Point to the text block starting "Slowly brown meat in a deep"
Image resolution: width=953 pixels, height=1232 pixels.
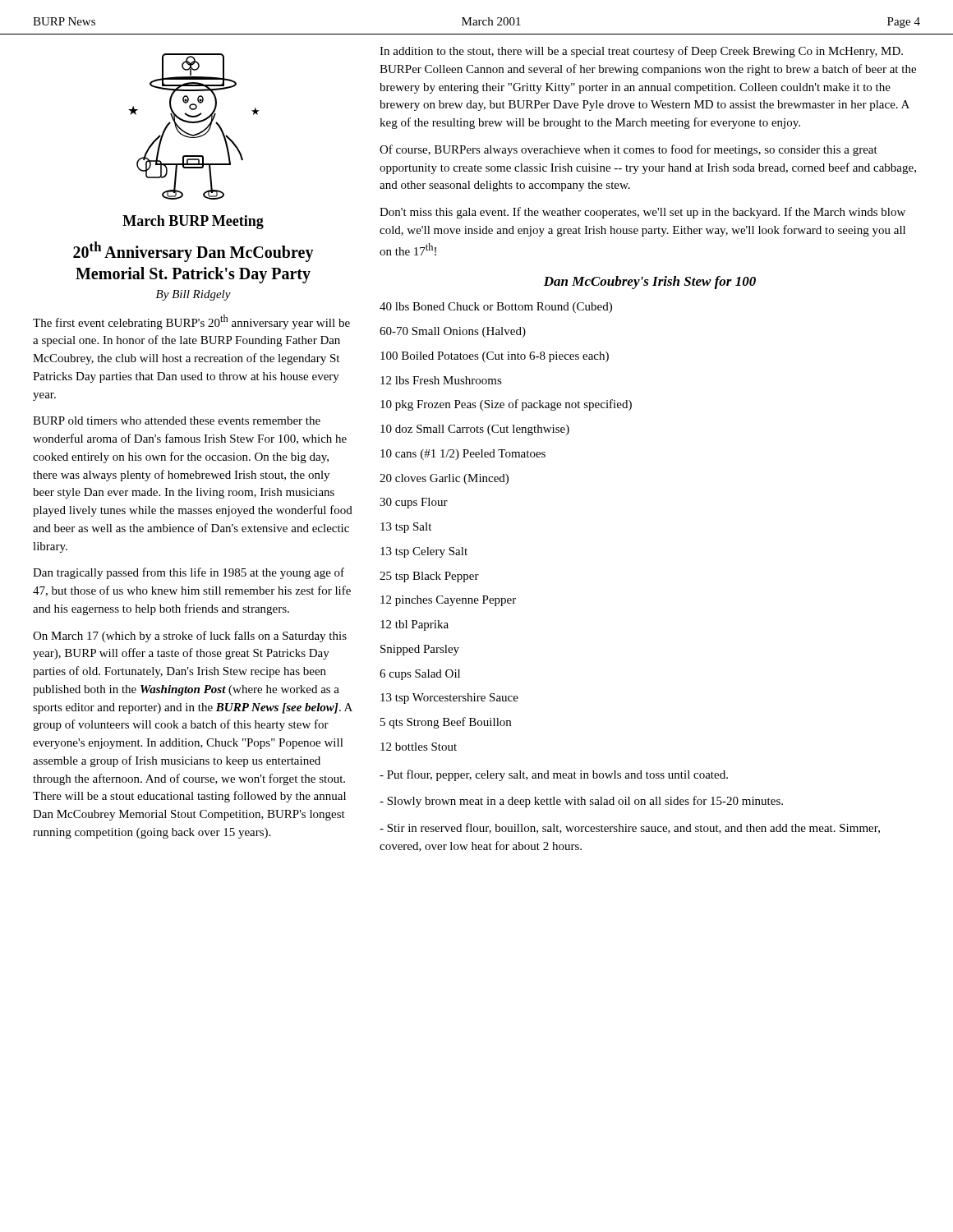582,801
